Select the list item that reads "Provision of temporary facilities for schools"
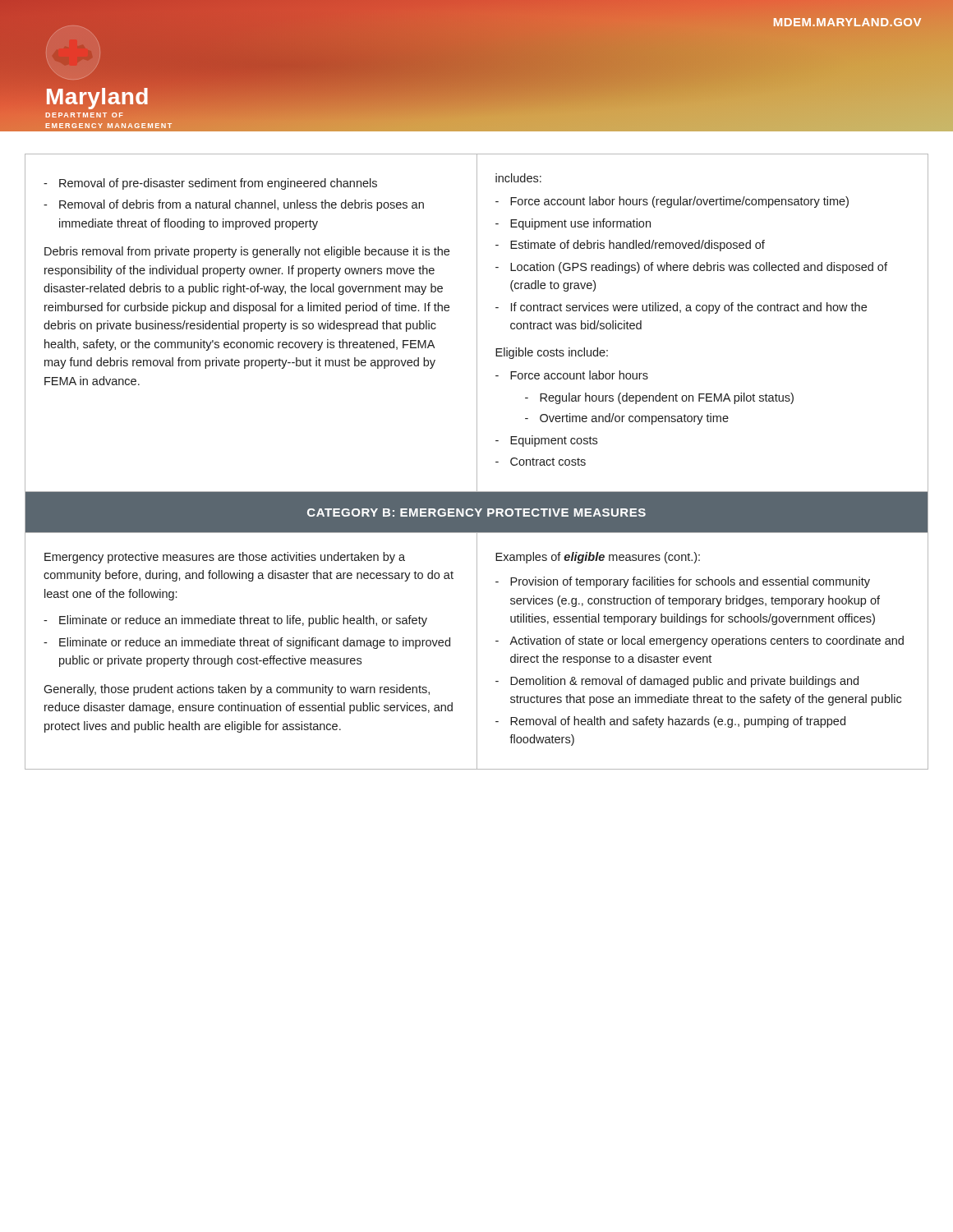The width and height of the screenshot is (953, 1232). pos(702,661)
